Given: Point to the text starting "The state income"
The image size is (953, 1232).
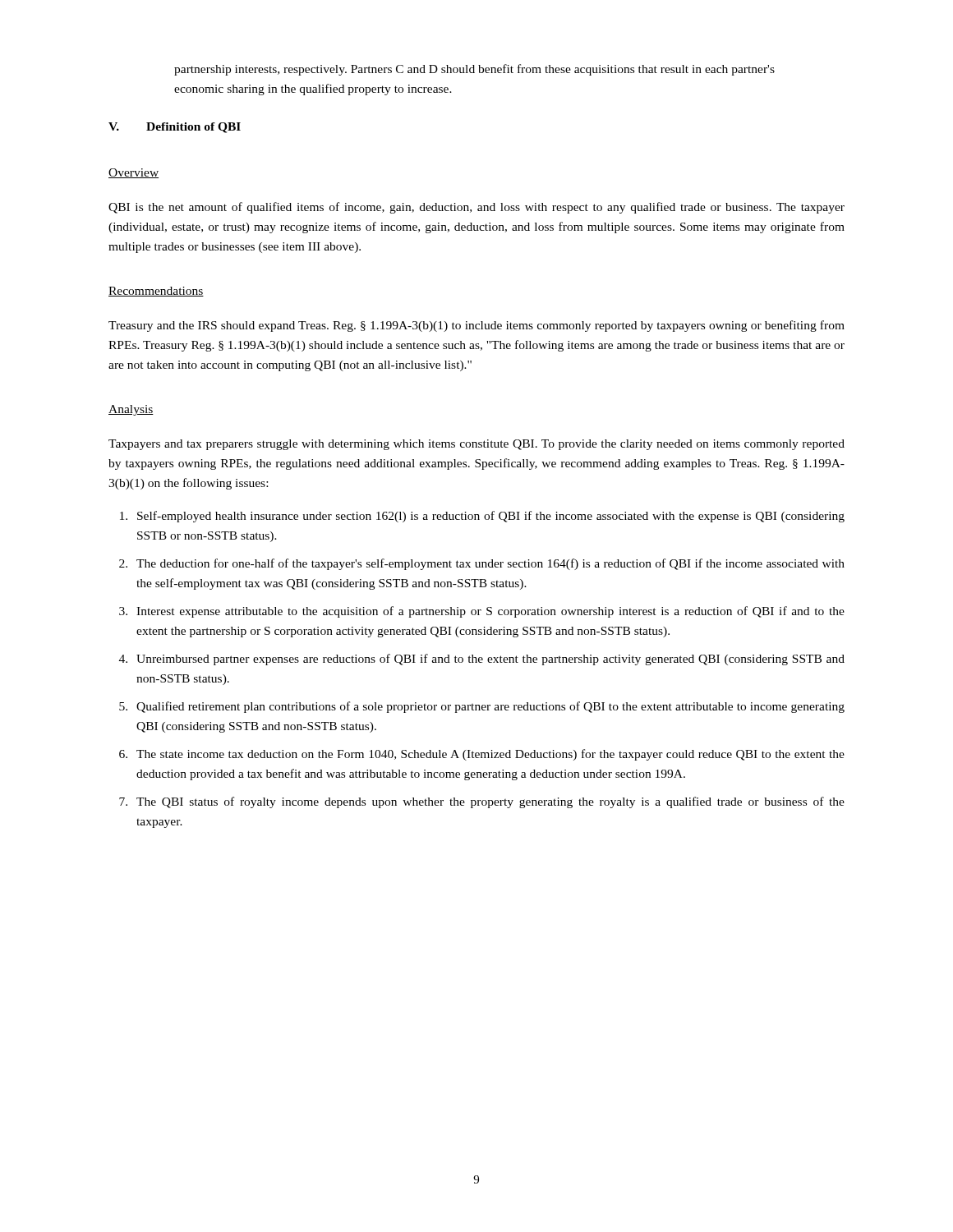Looking at the screenshot, I should [490, 764].
